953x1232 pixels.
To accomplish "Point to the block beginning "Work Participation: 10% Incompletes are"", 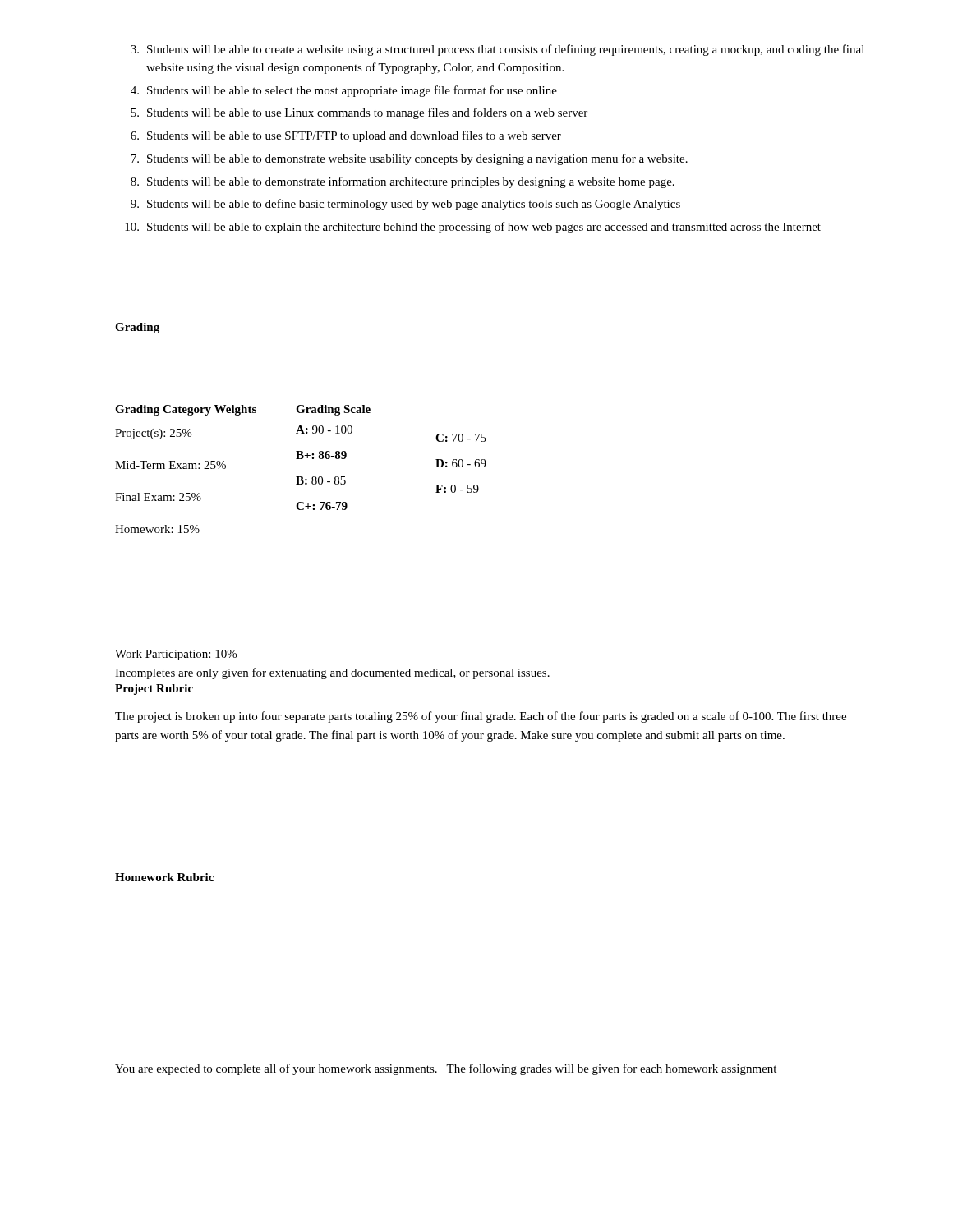I will [x=493, y=664].
